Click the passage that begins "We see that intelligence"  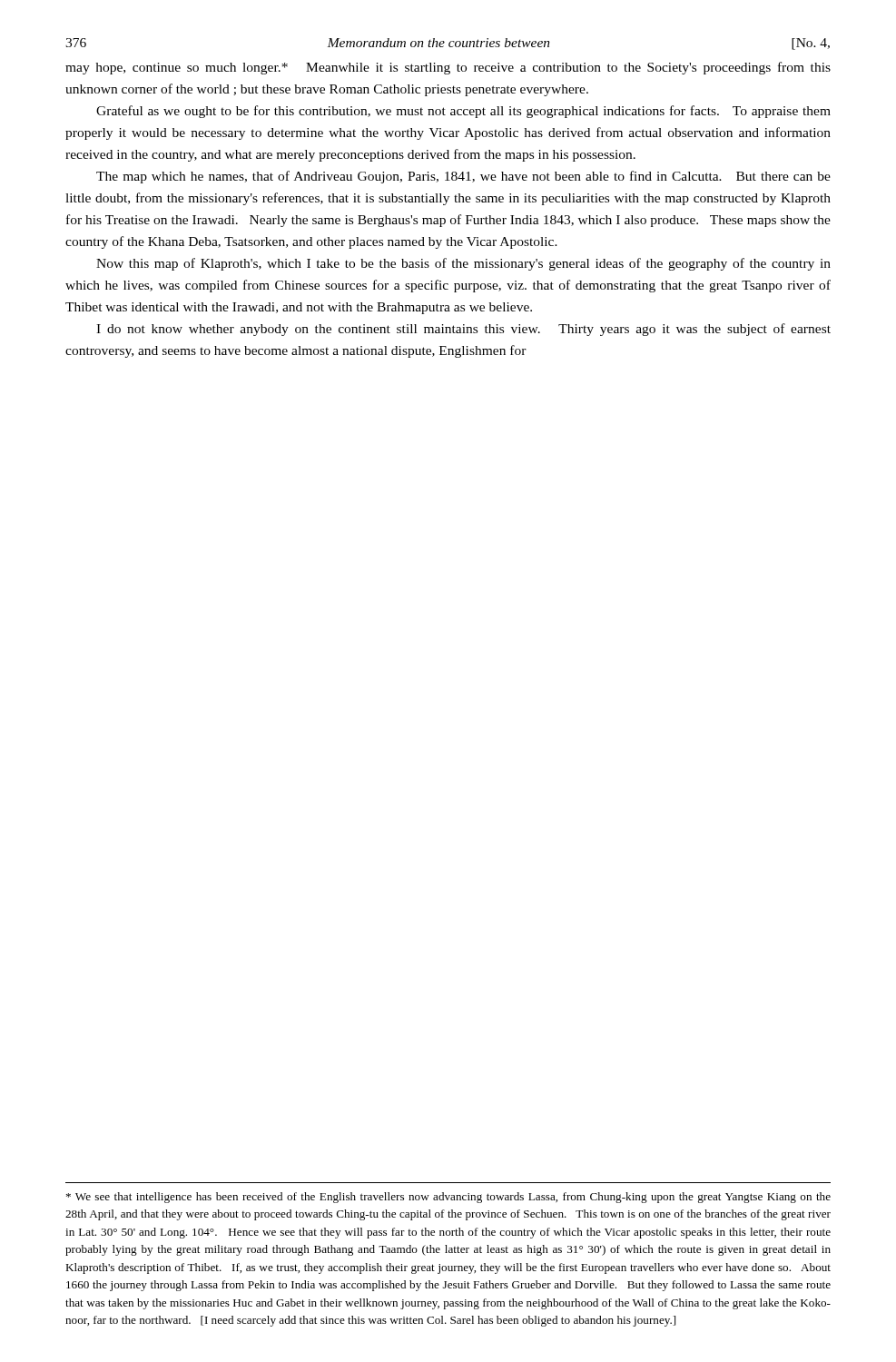(x=448, y=1258)
